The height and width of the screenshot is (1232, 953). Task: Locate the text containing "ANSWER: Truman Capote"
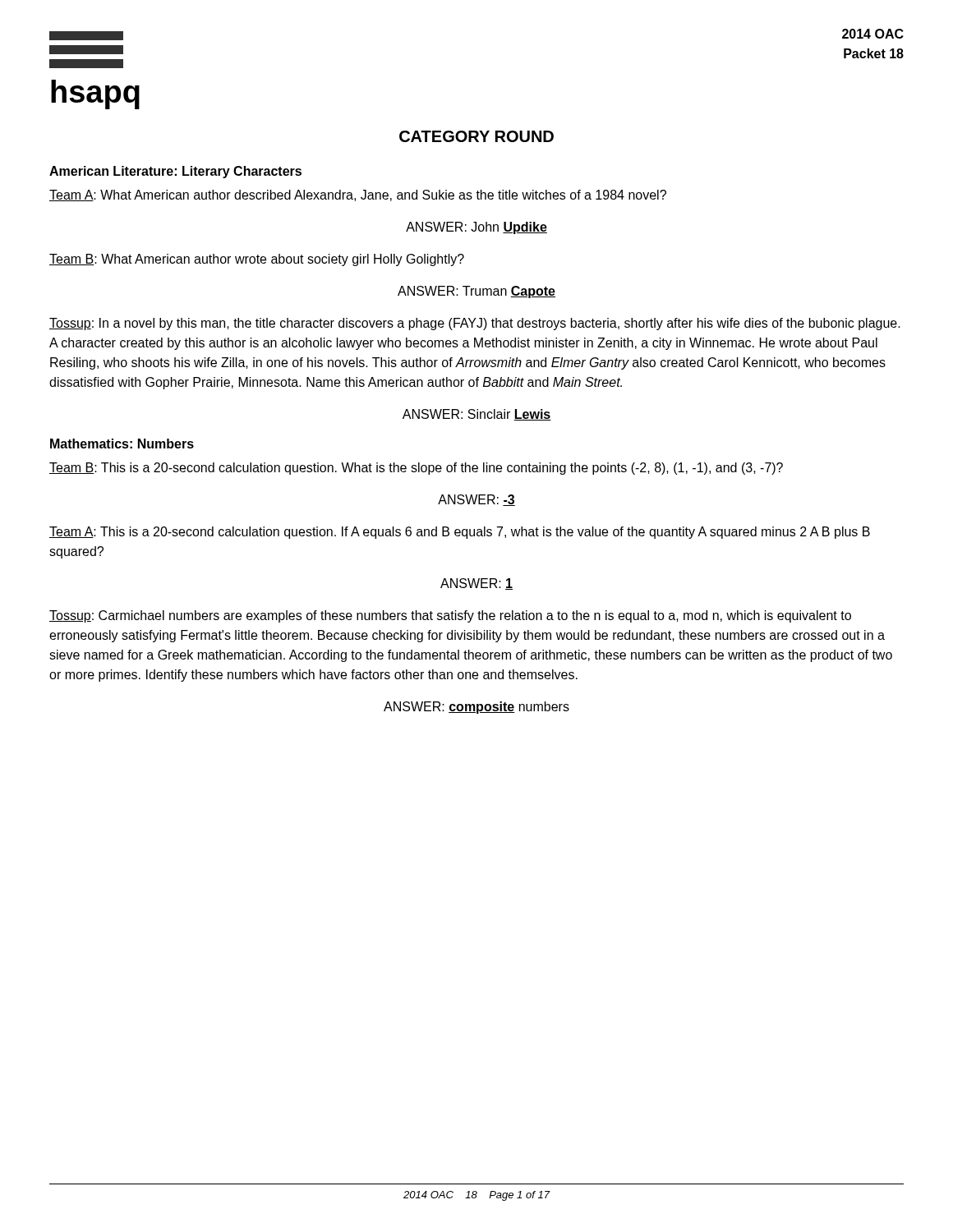point(476,291)
